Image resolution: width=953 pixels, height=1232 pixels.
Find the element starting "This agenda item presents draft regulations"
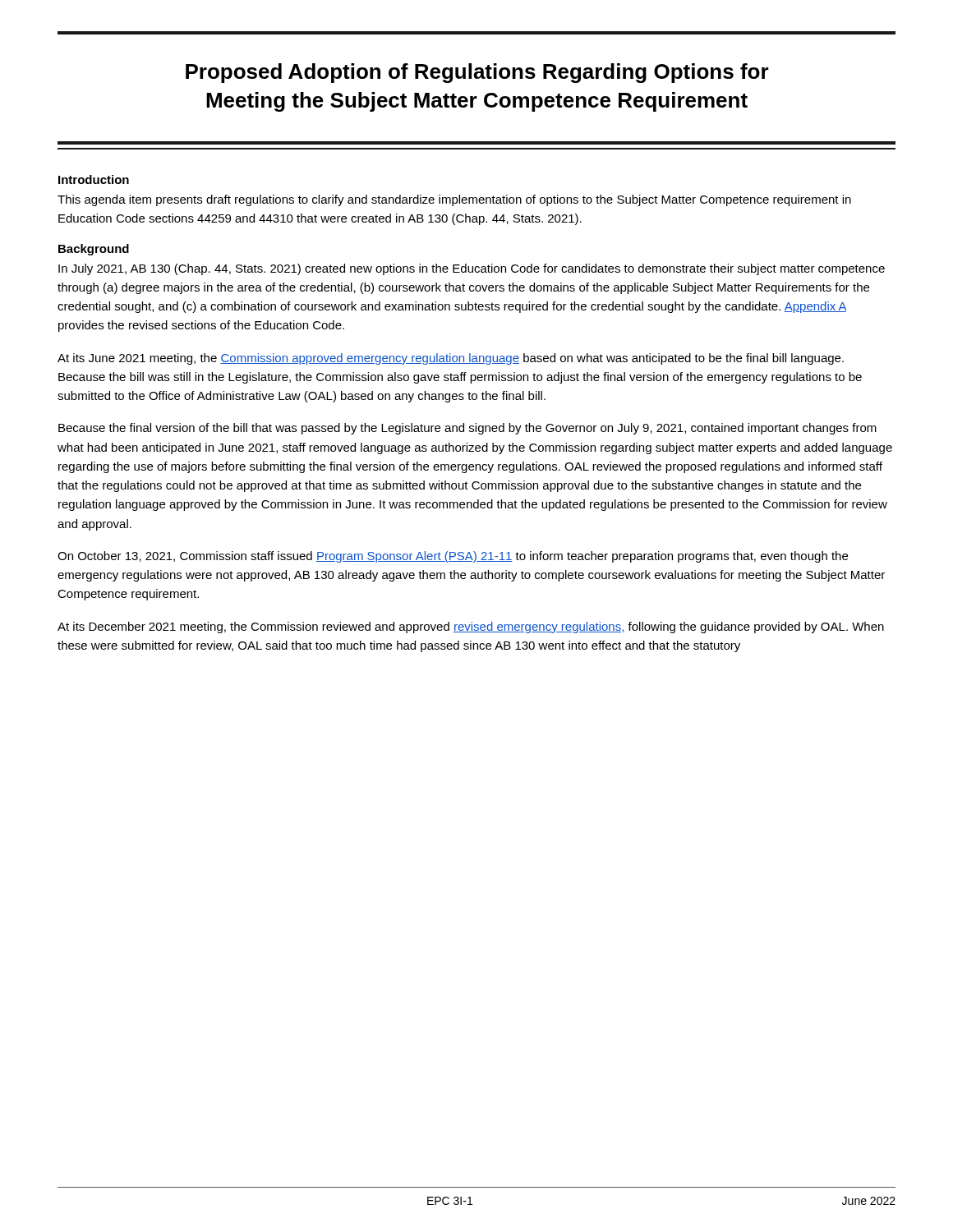pyautogui.click(x=454, y=209)
